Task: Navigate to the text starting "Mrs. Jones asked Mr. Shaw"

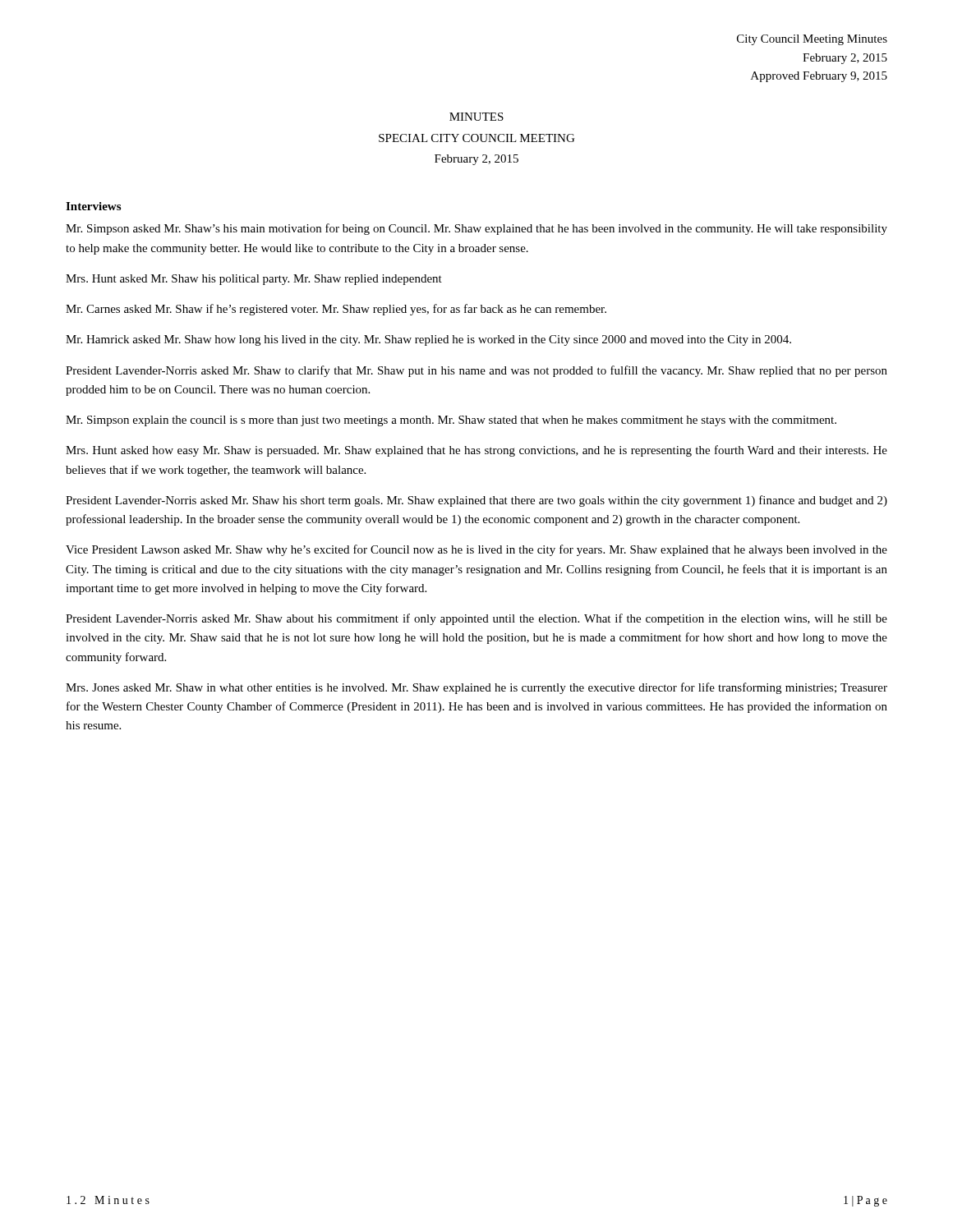Action: pyautogui.click(x=476, y=706)
